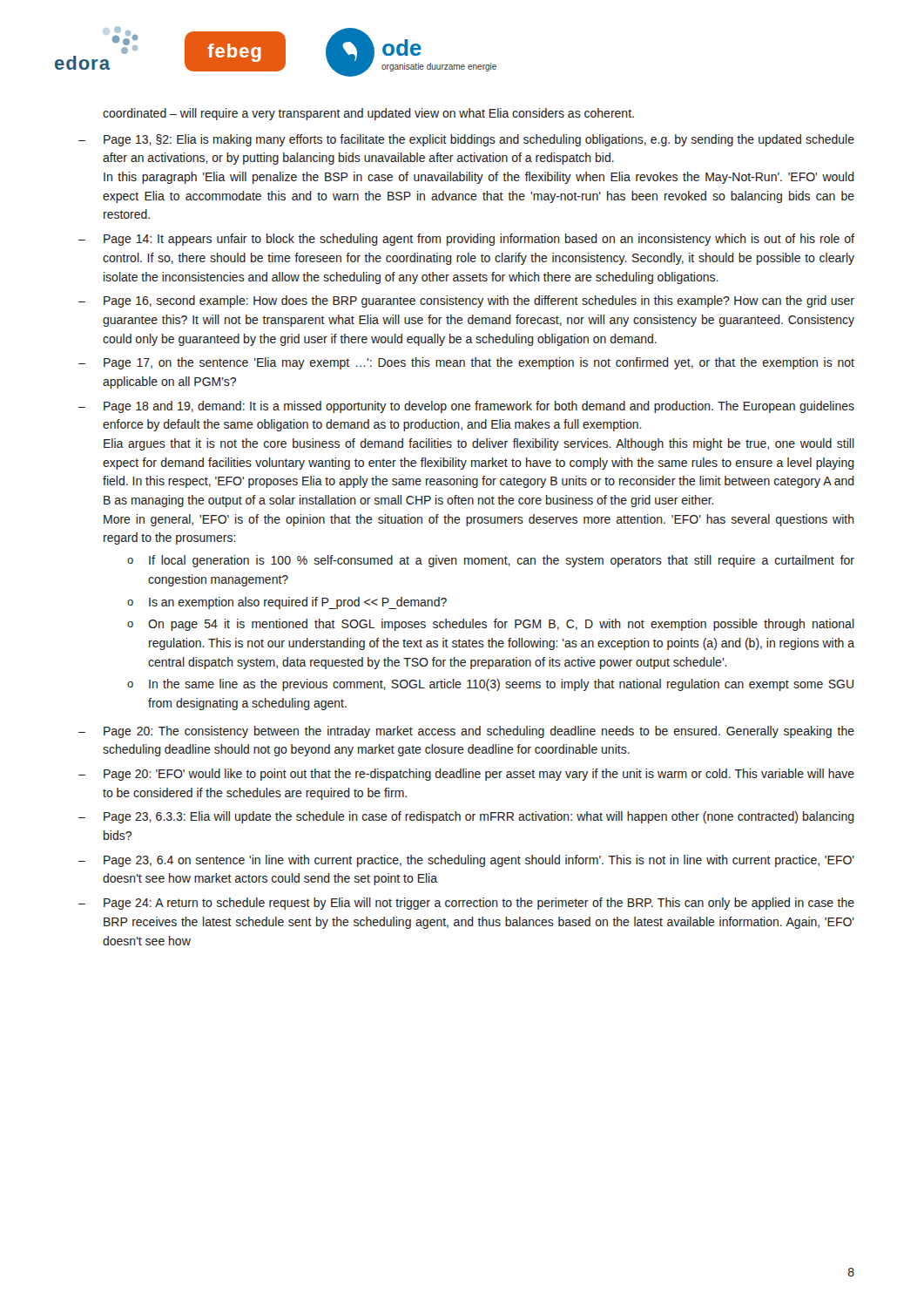924x1307 pixels.
Task: Navigate to the text block starting "– Page 17, on the sentence 'Elia"
Action: (466, 373)
